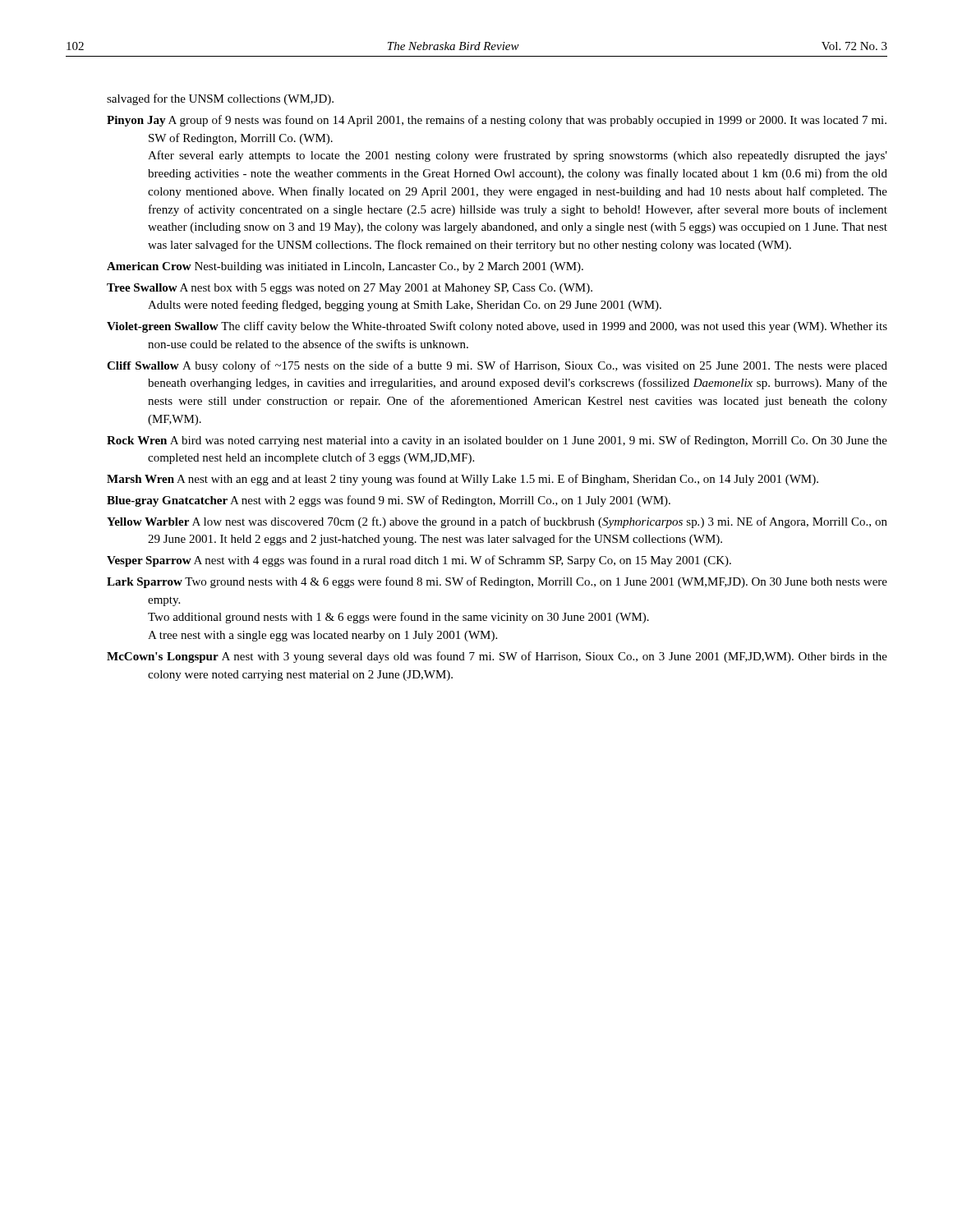Where is the passage that starts "McCown's Longspur A"?
Viewport: 953px width, 1232px height.
[x=497, y=666]
